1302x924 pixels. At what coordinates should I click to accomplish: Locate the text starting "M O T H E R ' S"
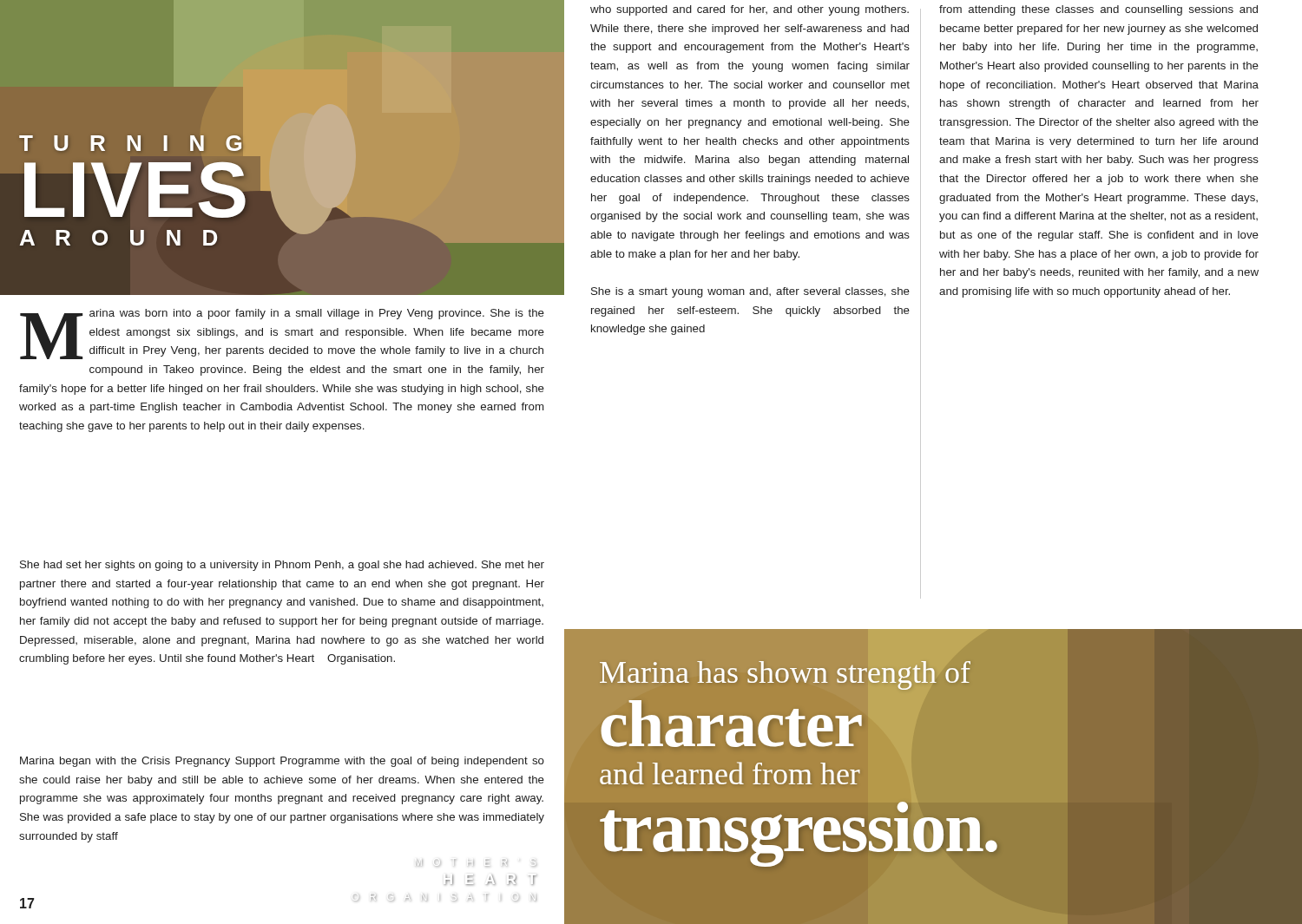pyautogui.click(x=445, y=880)
